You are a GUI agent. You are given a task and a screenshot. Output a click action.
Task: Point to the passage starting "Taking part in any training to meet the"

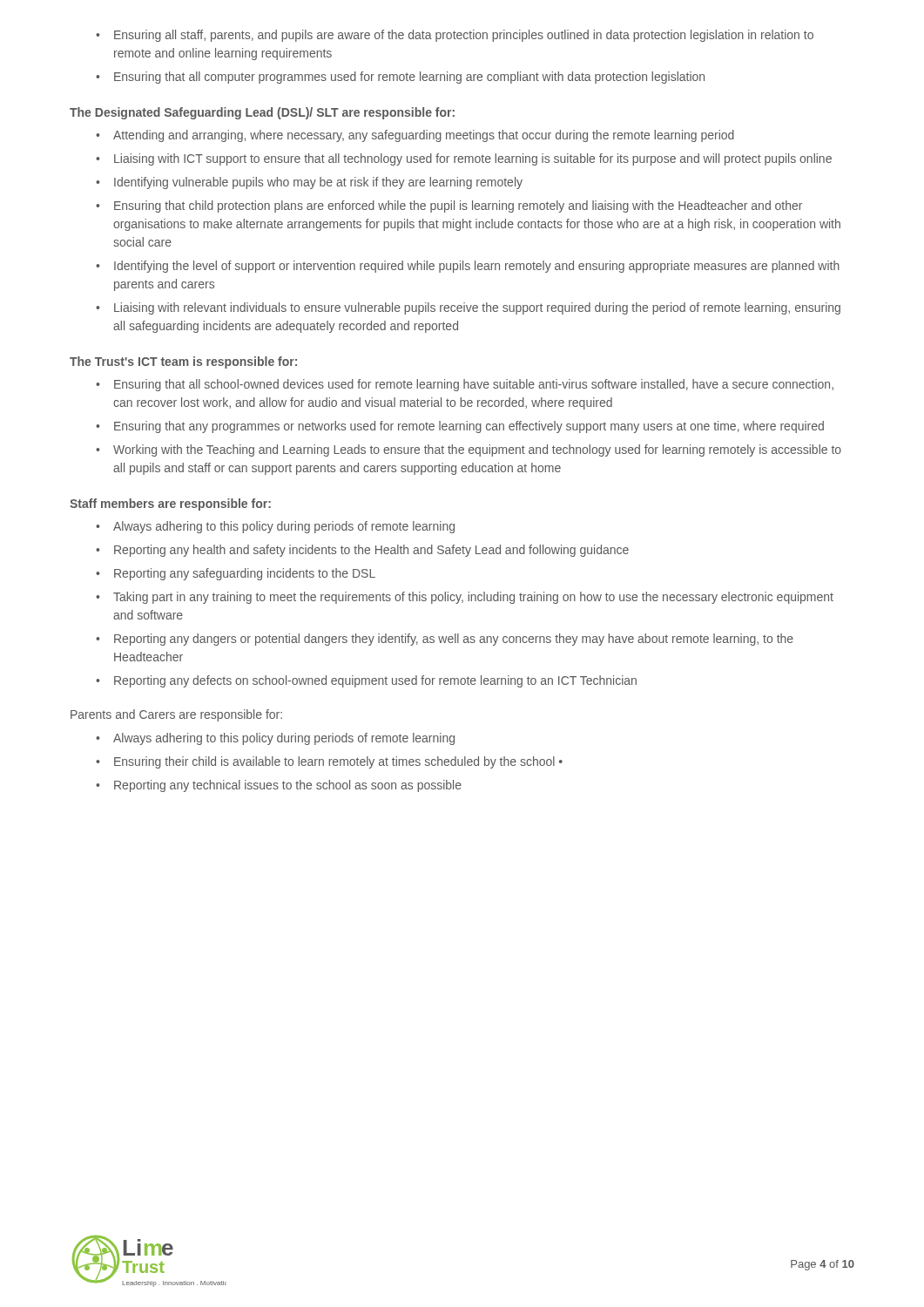pos(473,606)
